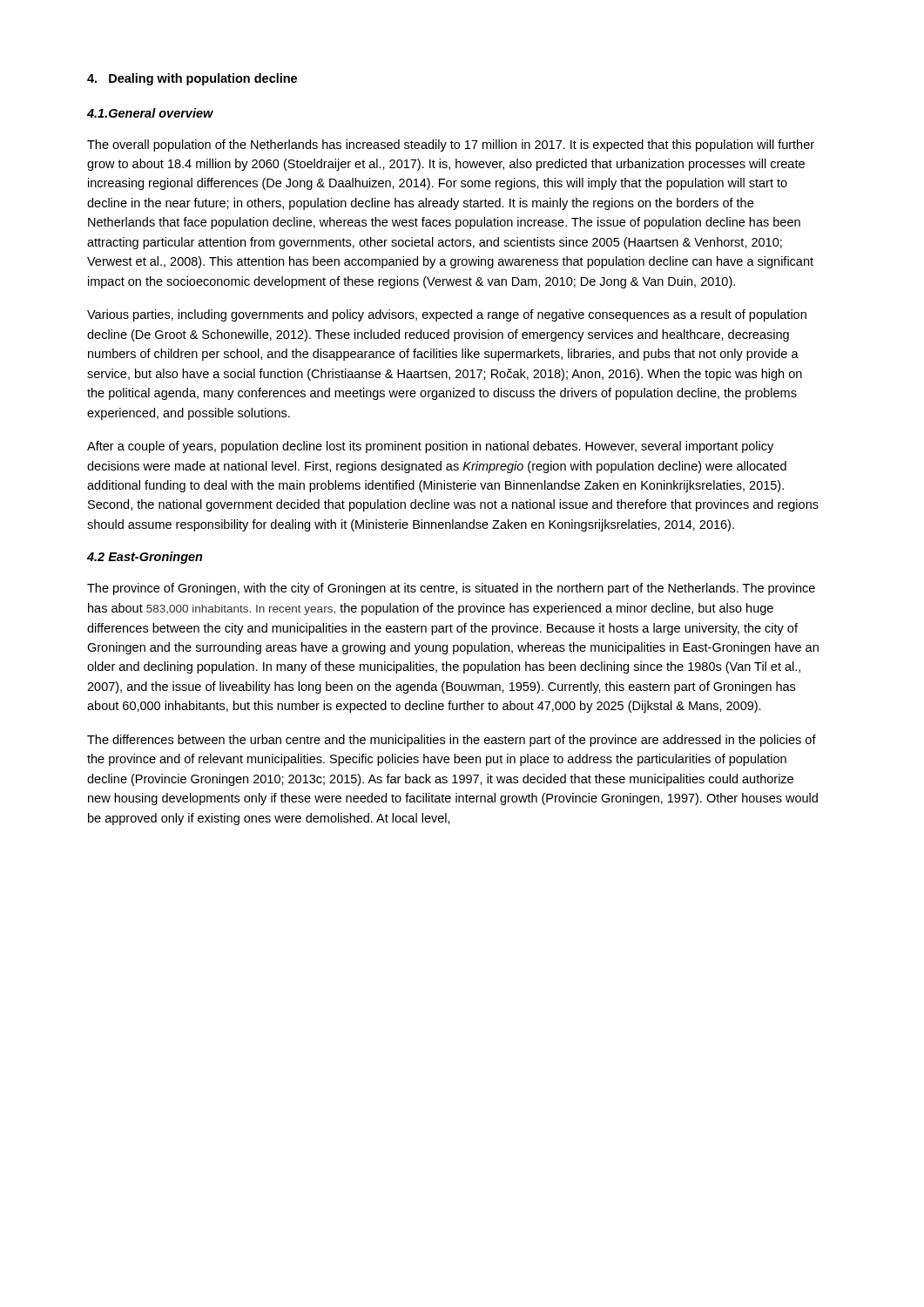
Task: Click the passage that begins "The differences between the urban centre"
Action: point(453,779)
